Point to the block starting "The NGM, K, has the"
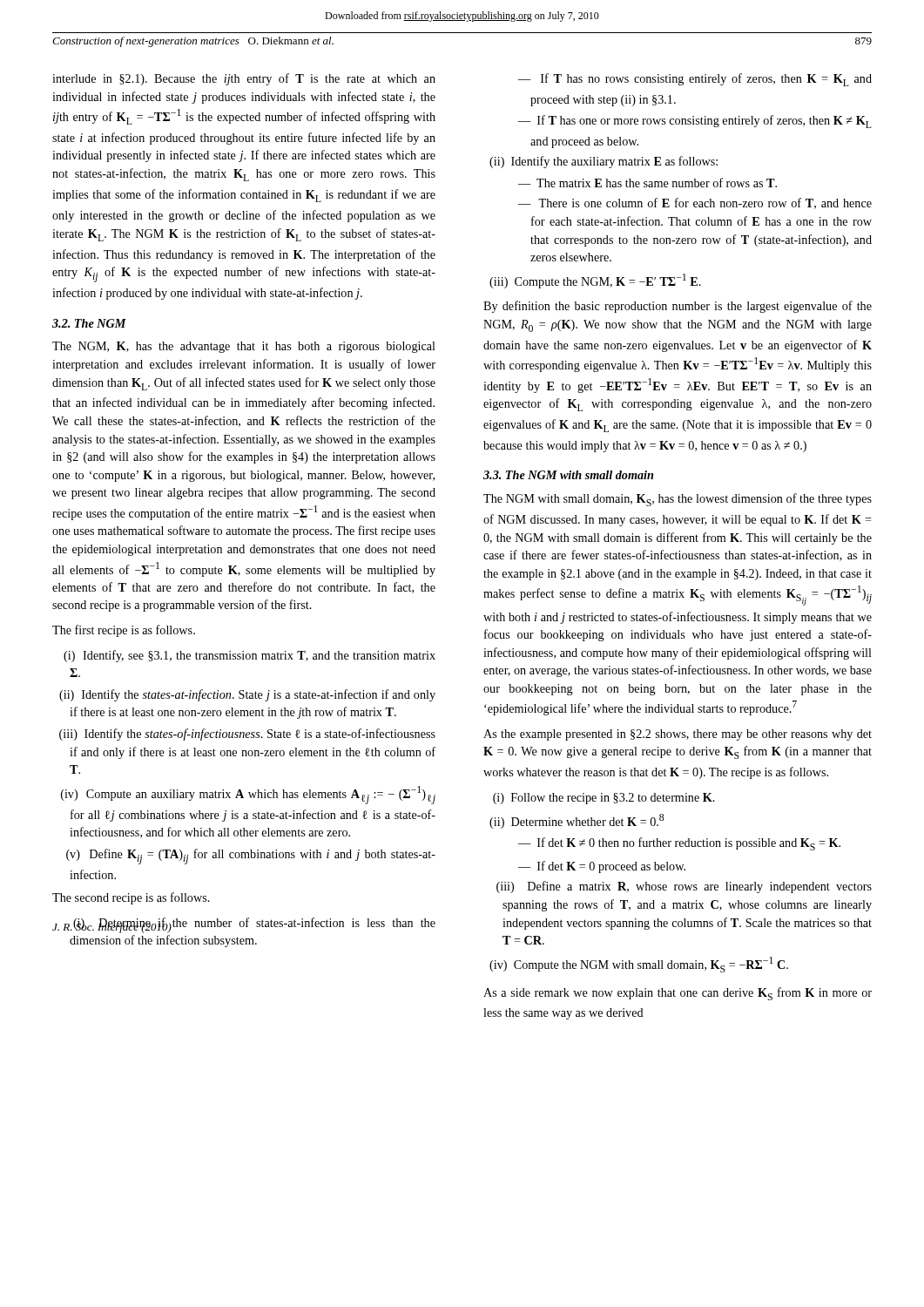The height and width of the screenshot is (1307, 924). (244, 488)
